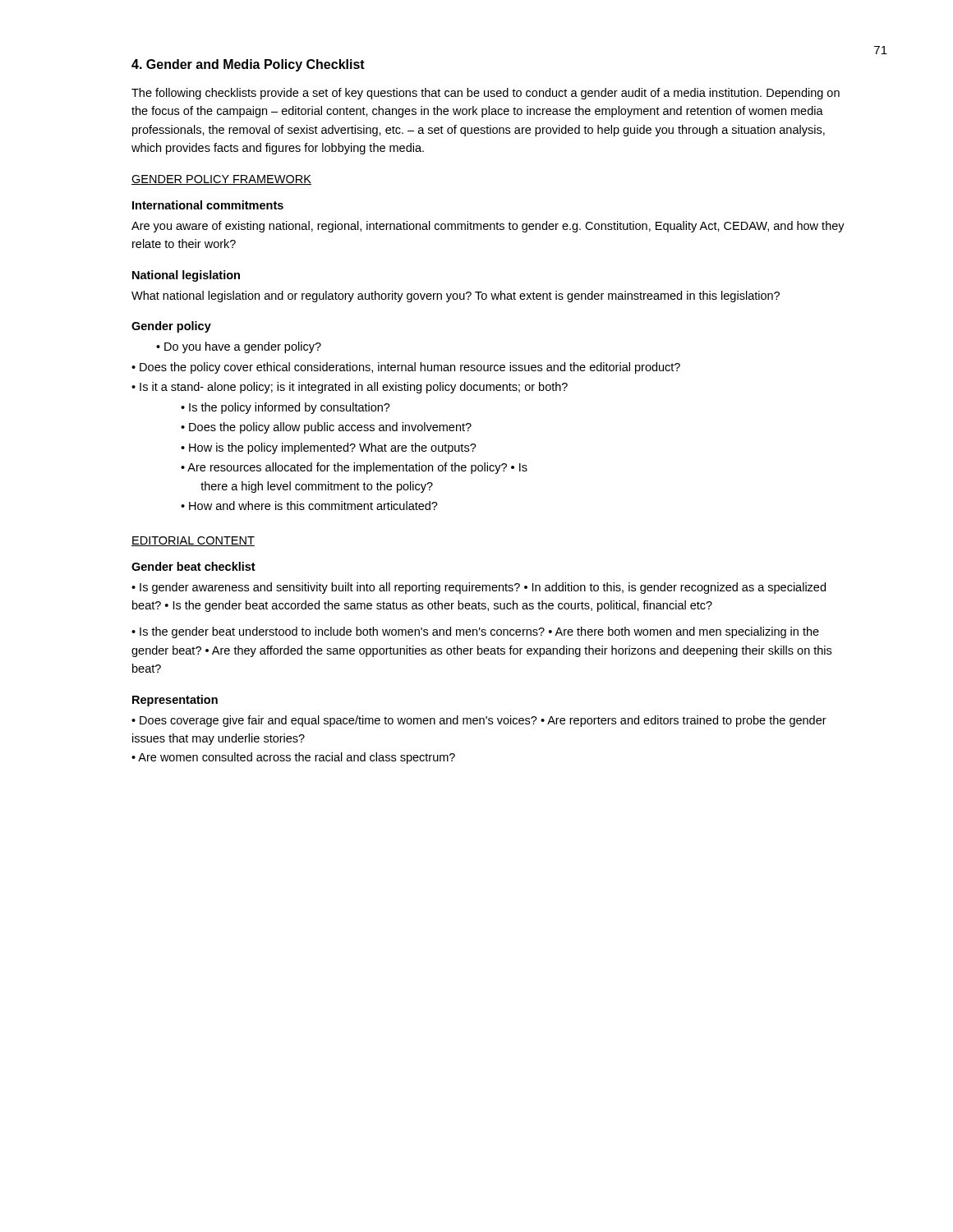Locate the list item that says "• Do you have a gender"

239,347
